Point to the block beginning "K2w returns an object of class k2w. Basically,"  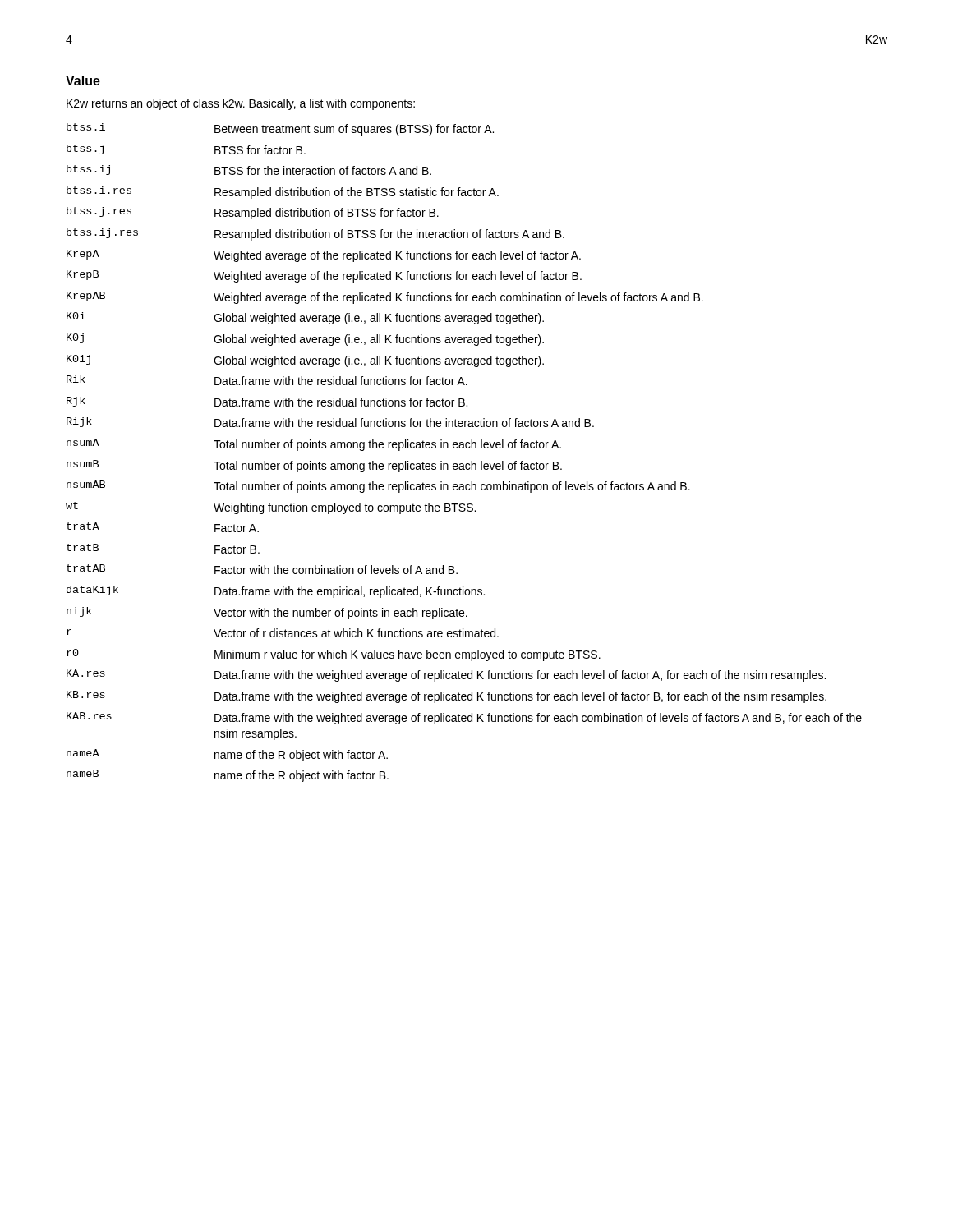coord(241,103)
